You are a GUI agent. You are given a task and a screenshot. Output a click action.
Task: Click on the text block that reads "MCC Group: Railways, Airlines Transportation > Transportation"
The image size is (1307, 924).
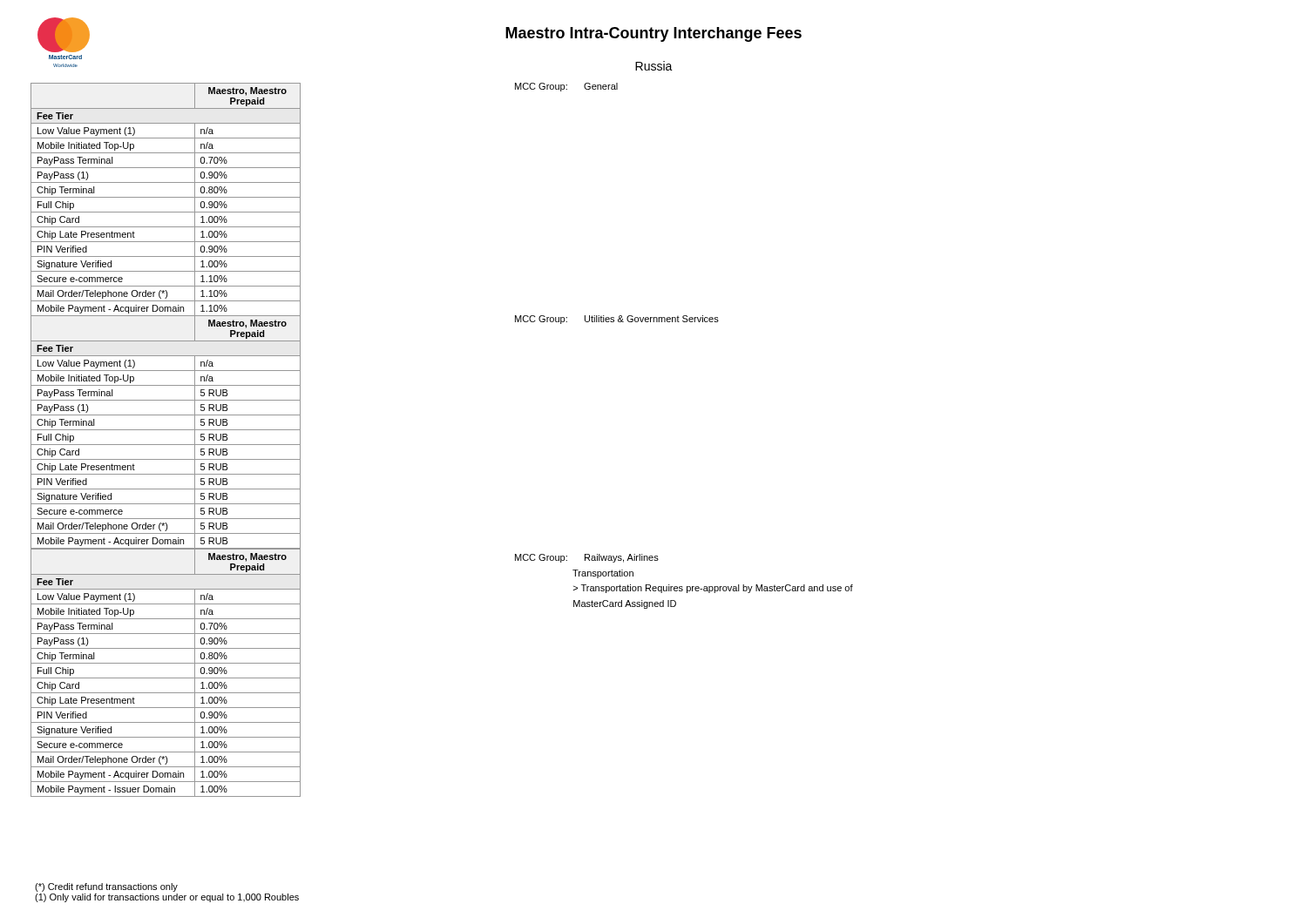coord(683,580)
